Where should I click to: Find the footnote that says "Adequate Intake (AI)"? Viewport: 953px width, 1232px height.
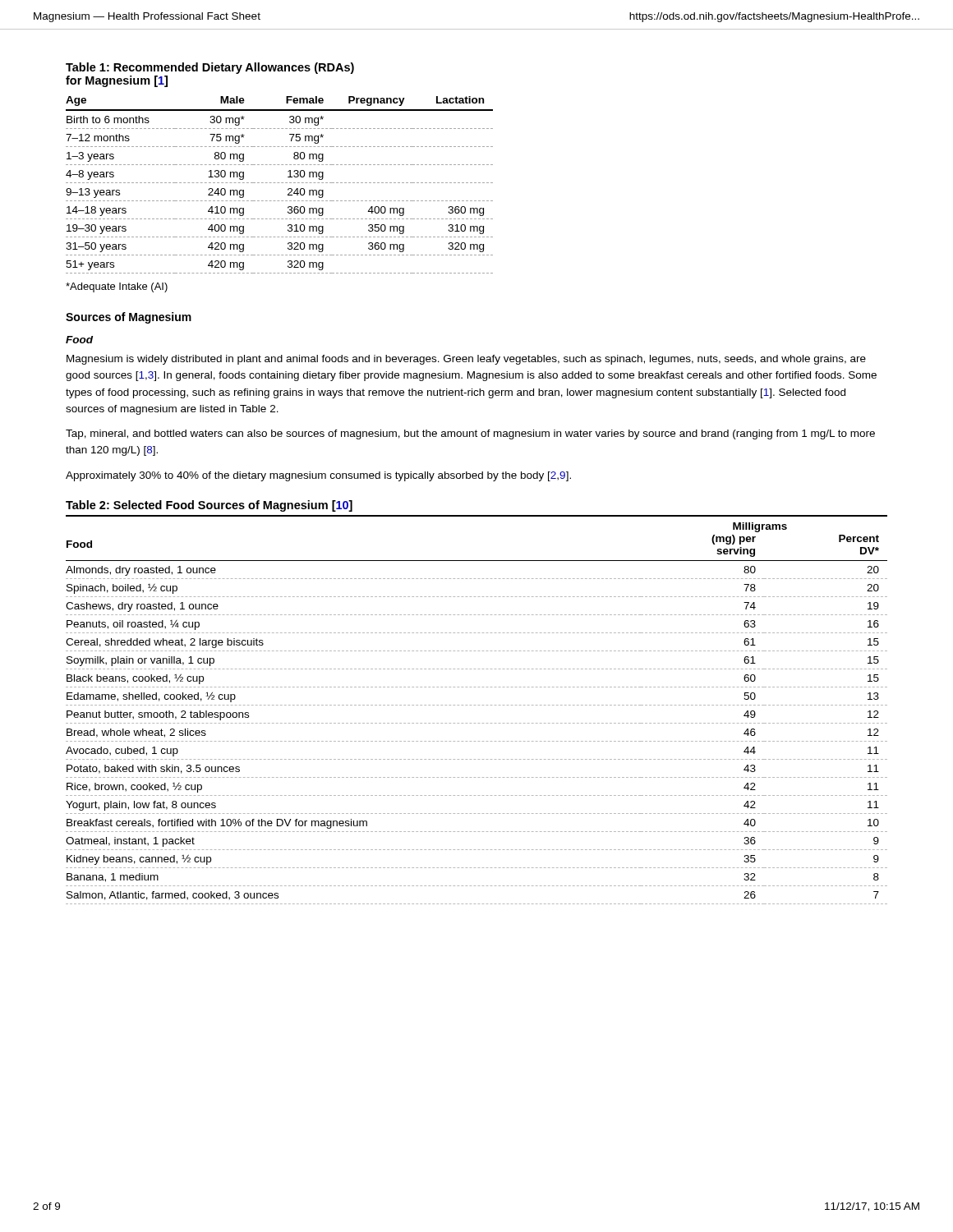[117, 286]
